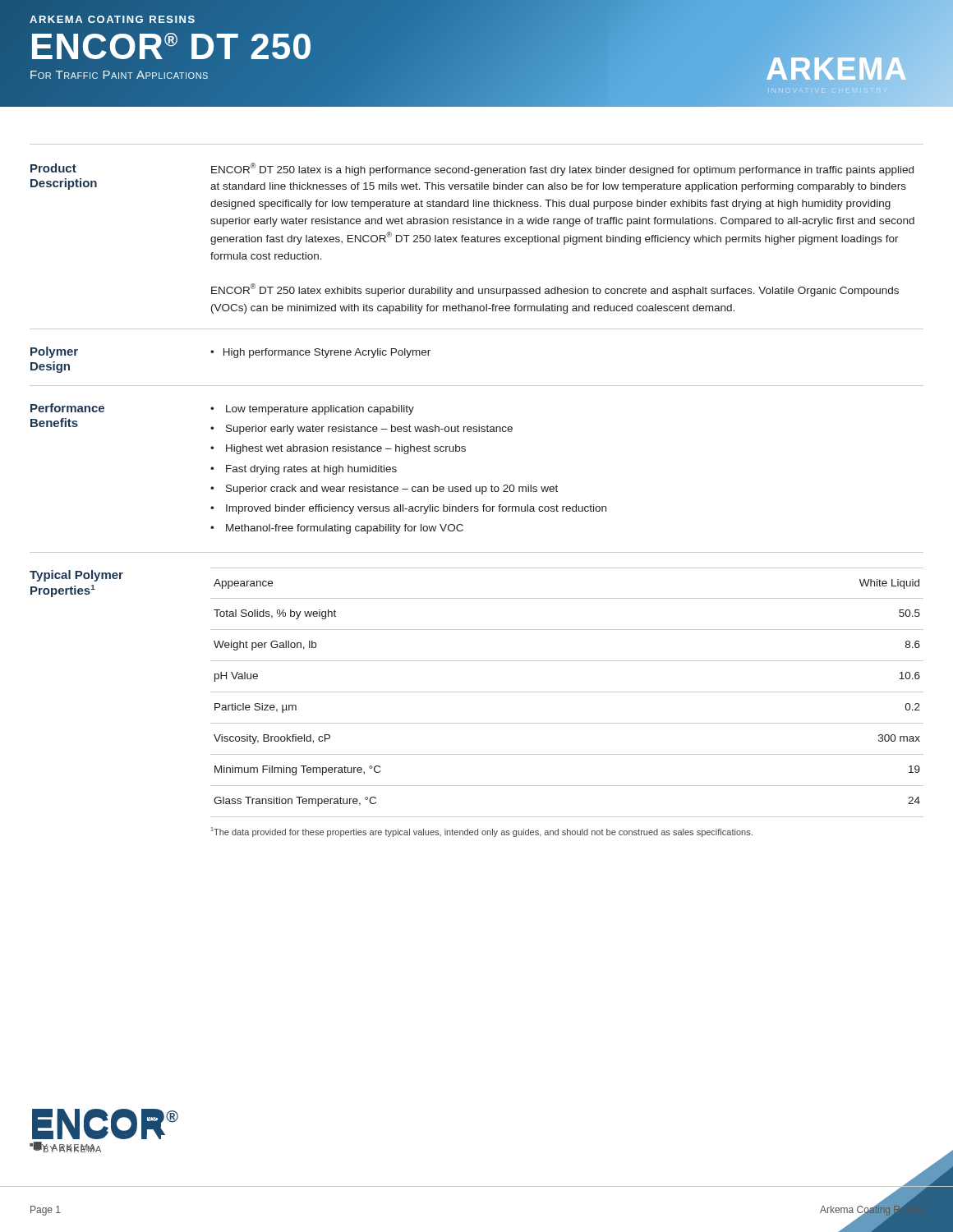The height and width of the screenshot is (1232, 953).
Task: Select the region starting "Fast drying rates"
Action: pos(311,468)
